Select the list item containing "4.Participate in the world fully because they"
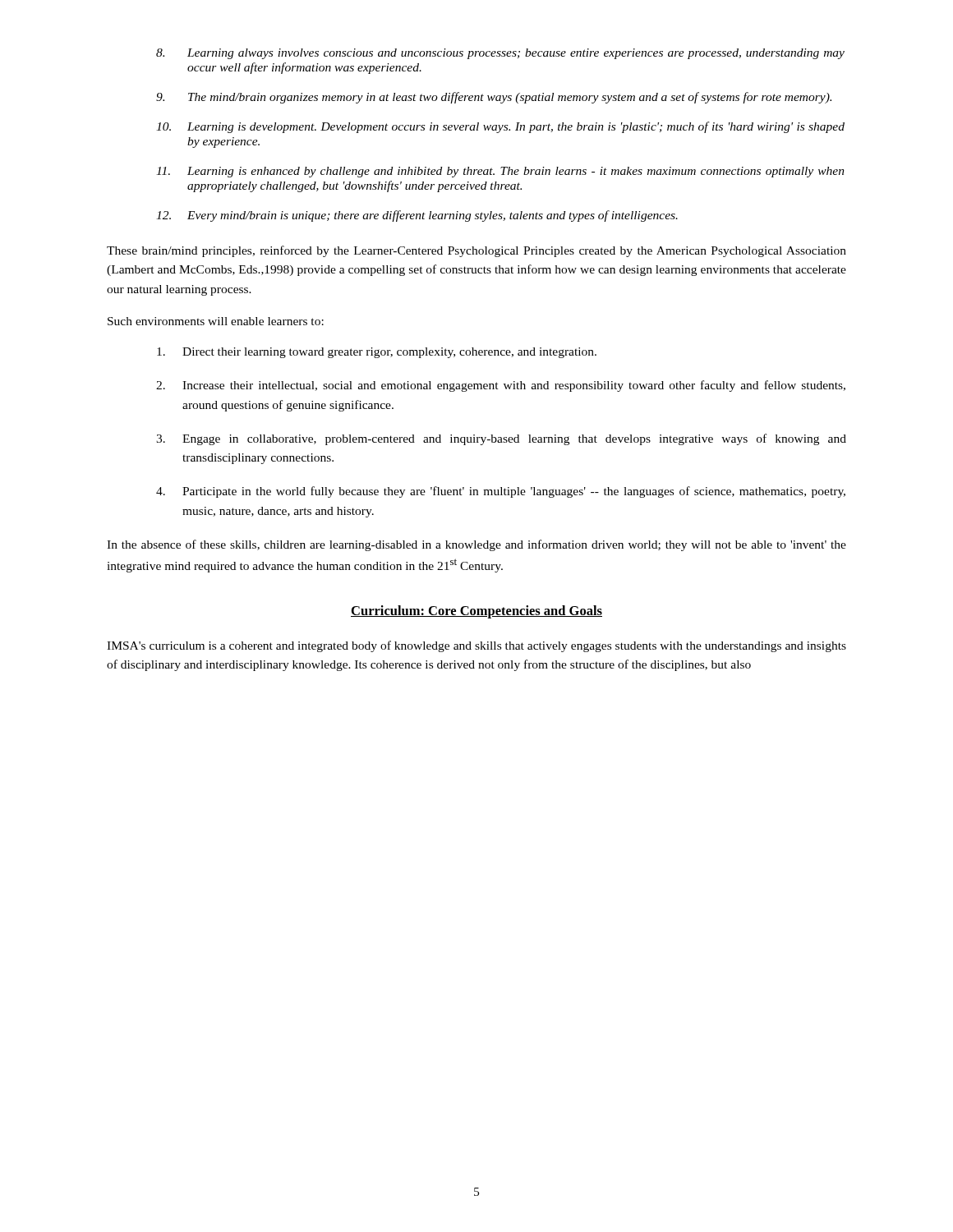 click(501, 501)
